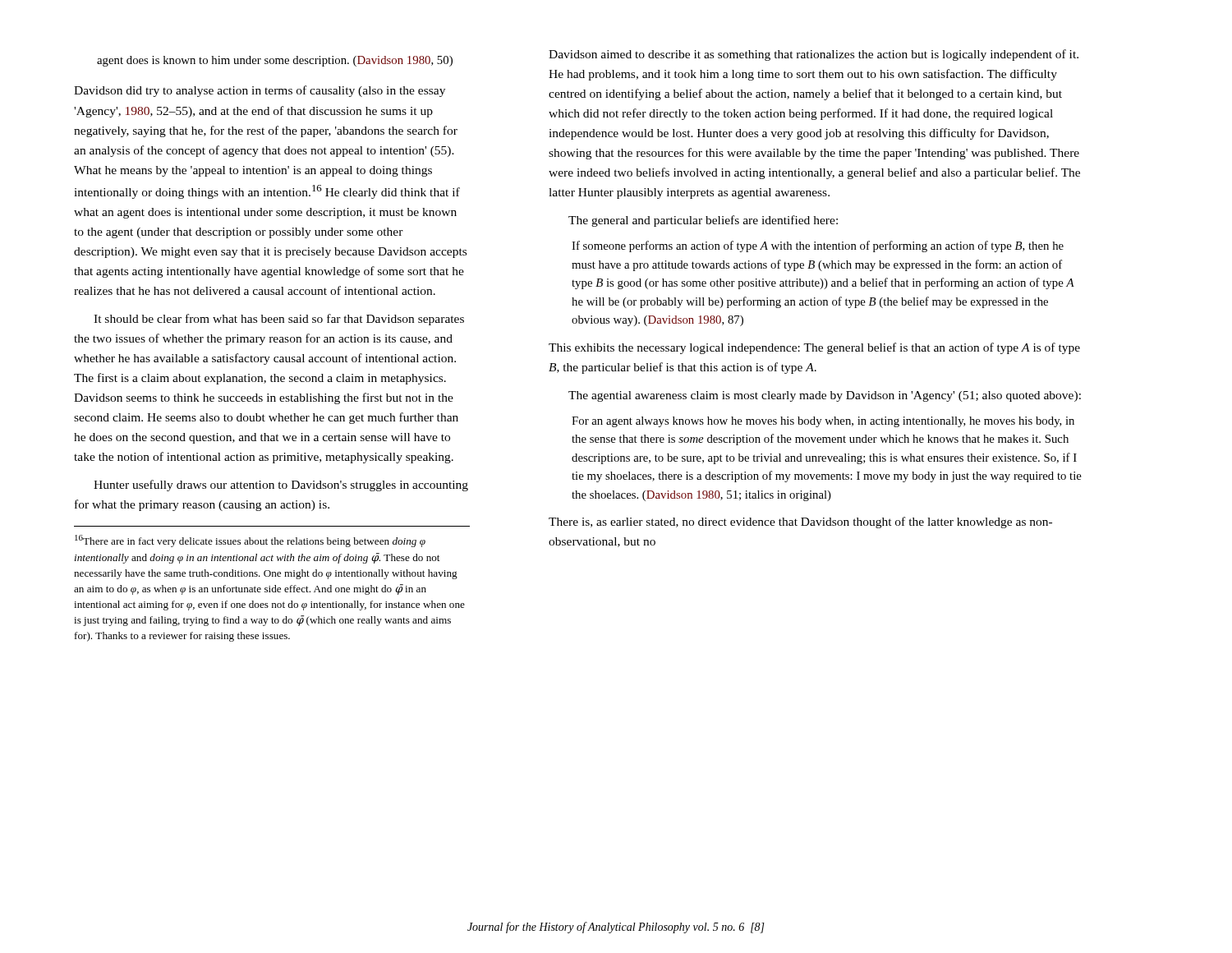The height and width of the screenshot is (953, 1232).
Task: Point to the text block starting "Davidson aimed to"
Action: tap(816, 123)
